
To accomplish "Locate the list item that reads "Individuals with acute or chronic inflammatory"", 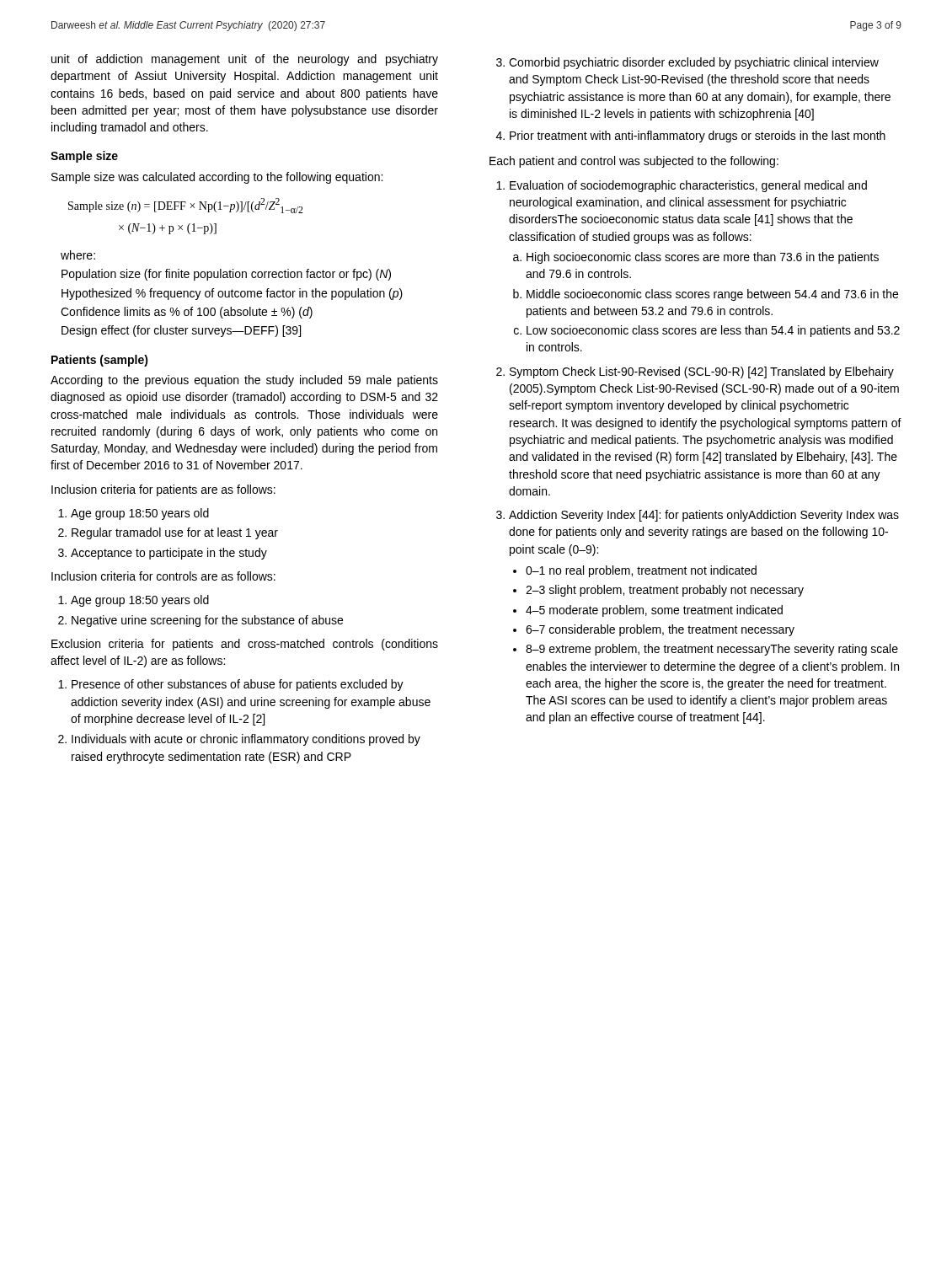I will pos(254,748).
